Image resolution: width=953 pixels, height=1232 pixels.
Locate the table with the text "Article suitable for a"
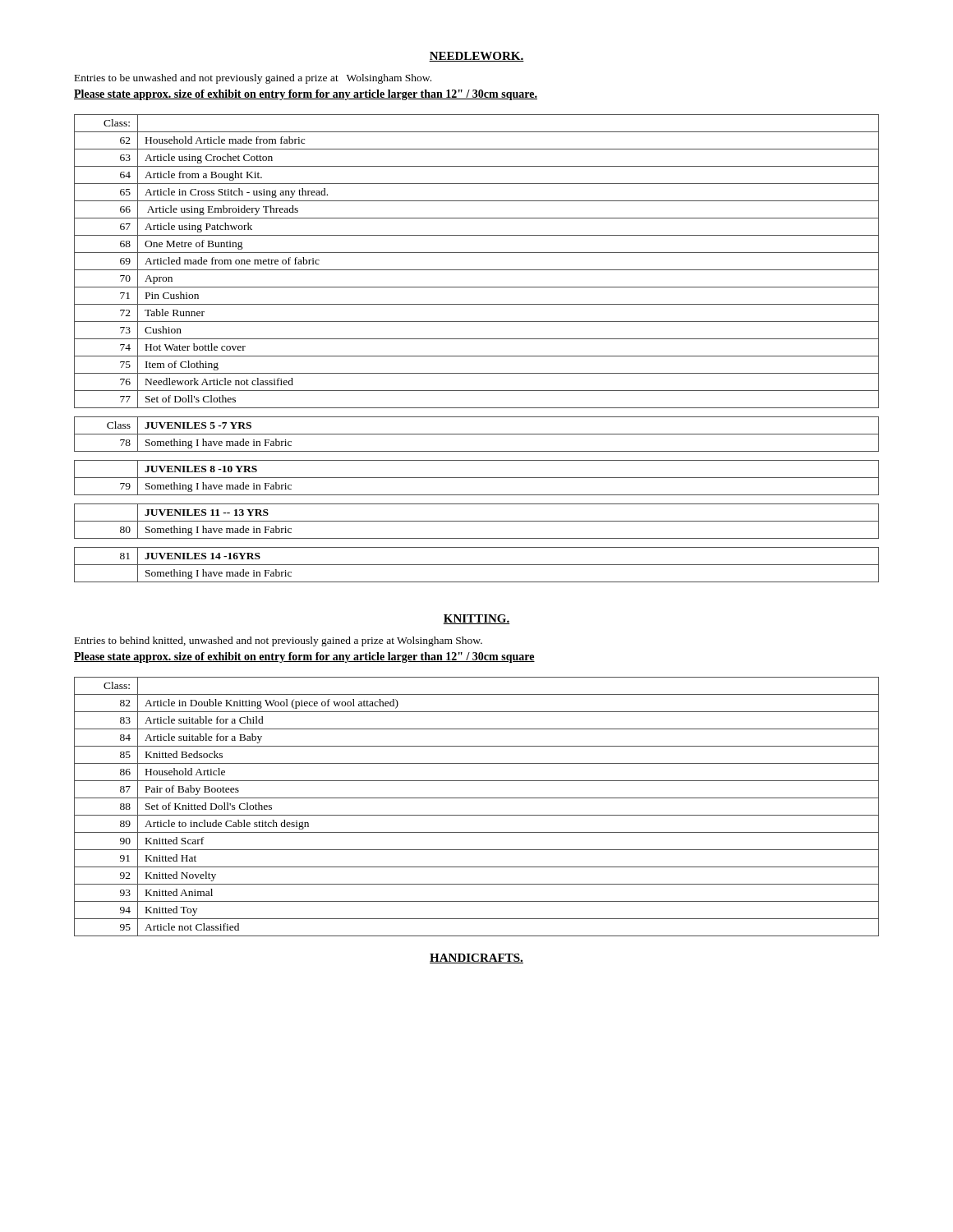476,807
